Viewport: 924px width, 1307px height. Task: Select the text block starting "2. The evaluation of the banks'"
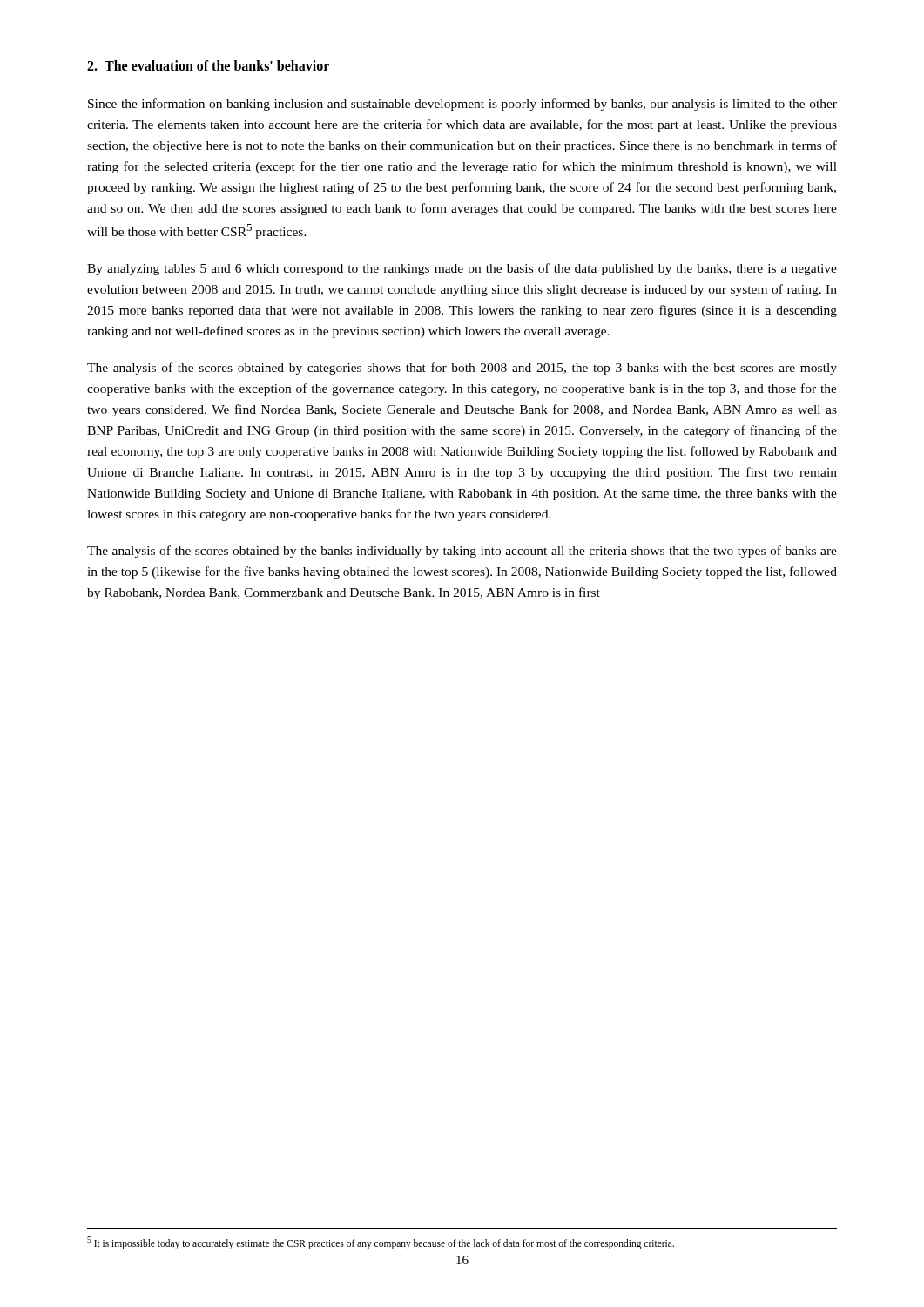pos(208,66)
